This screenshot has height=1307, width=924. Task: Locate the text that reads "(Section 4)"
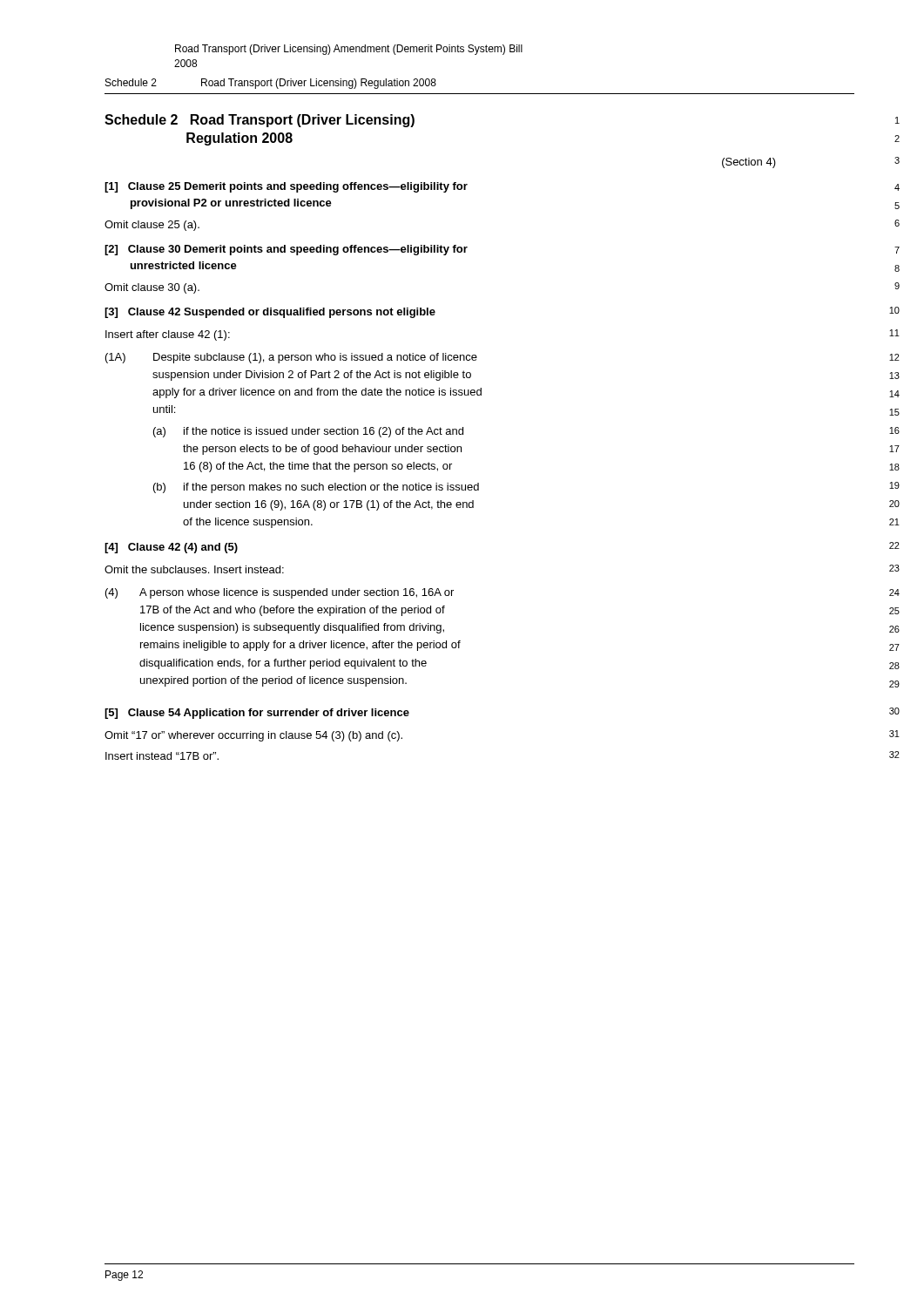point(749,162)
